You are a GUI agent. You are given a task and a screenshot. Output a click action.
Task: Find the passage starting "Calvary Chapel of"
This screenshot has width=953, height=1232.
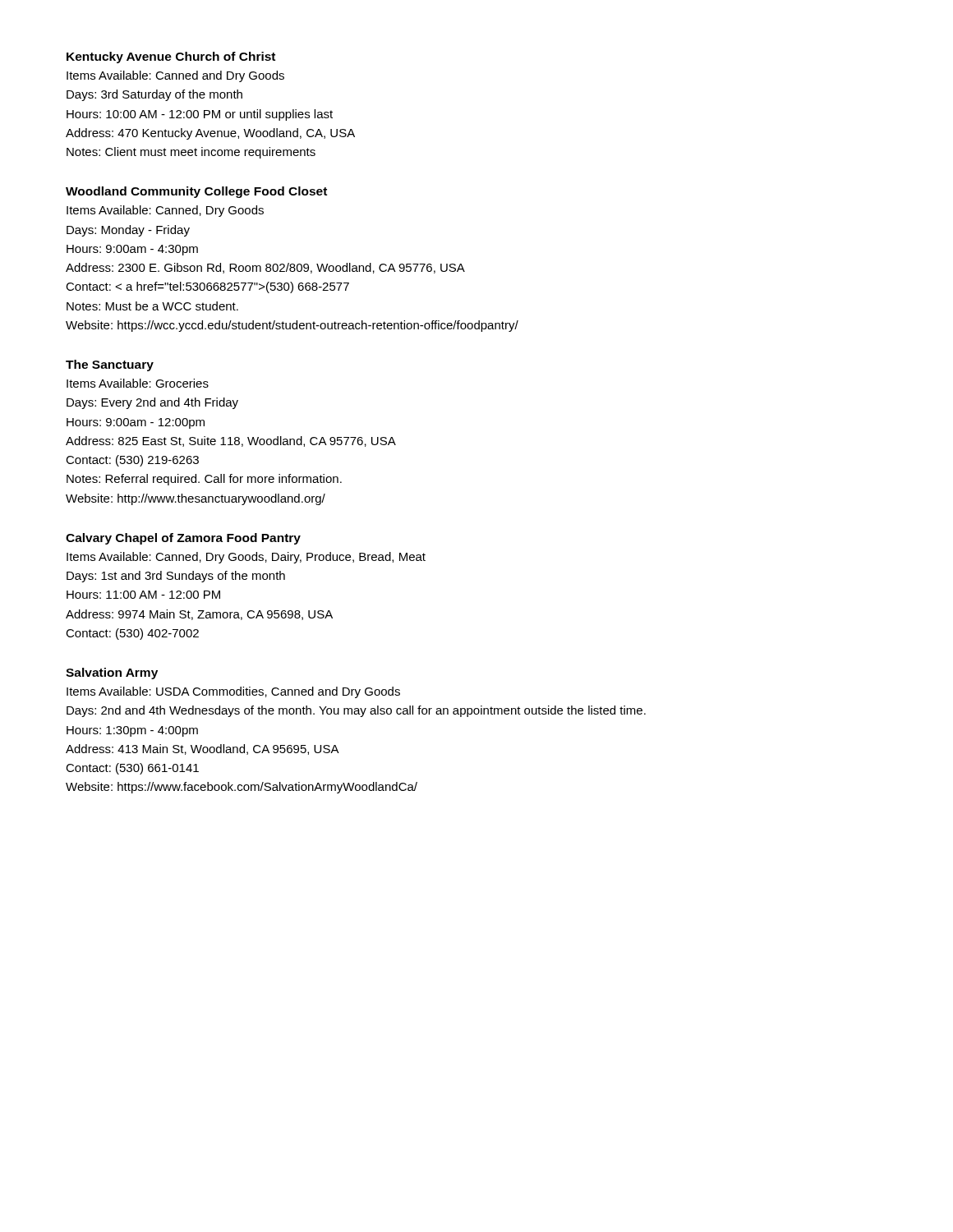[x=183, y=537]
